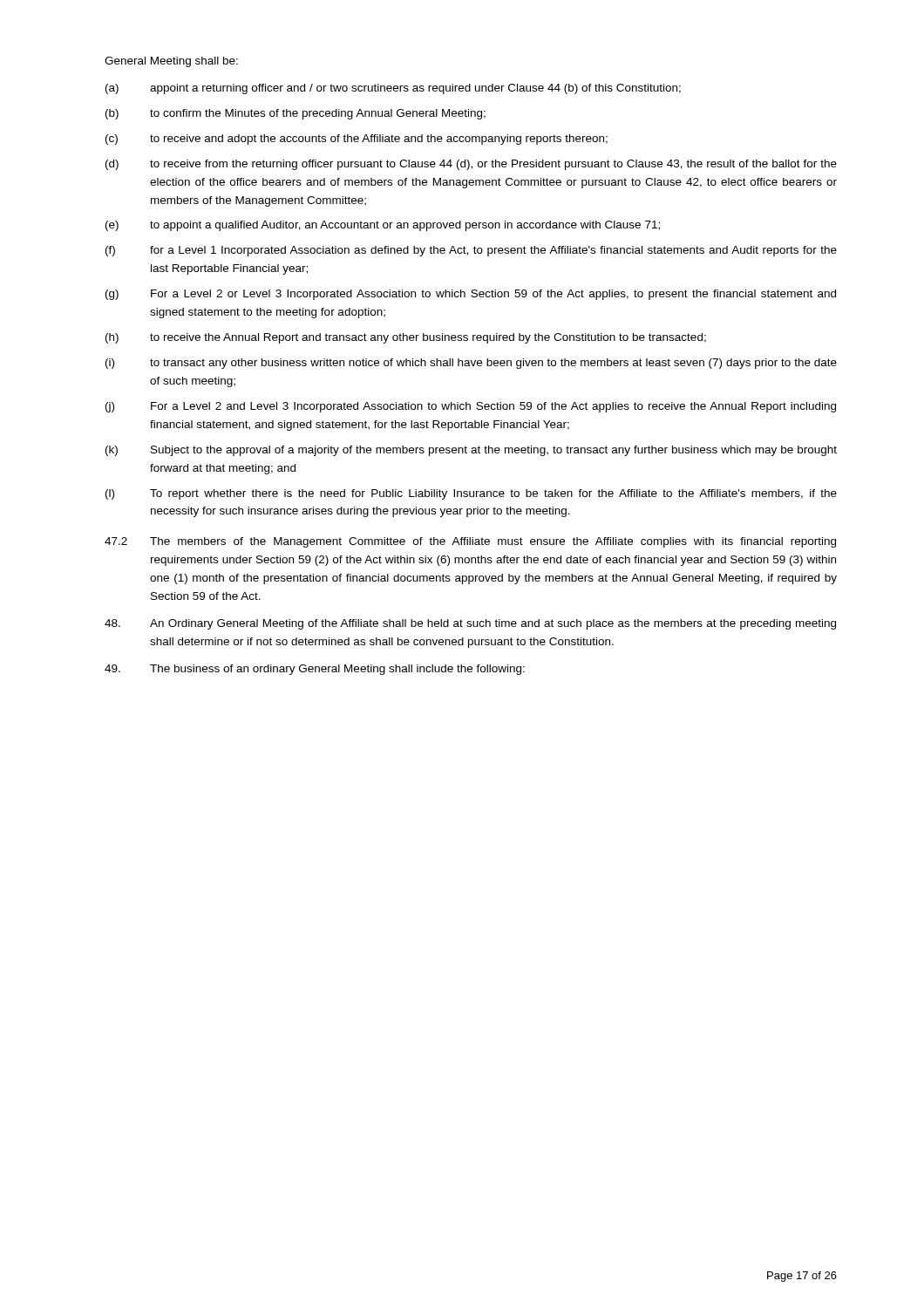Where is the passage that starts "(c) to receive and adopt the accounts"?

coord(471,139)
